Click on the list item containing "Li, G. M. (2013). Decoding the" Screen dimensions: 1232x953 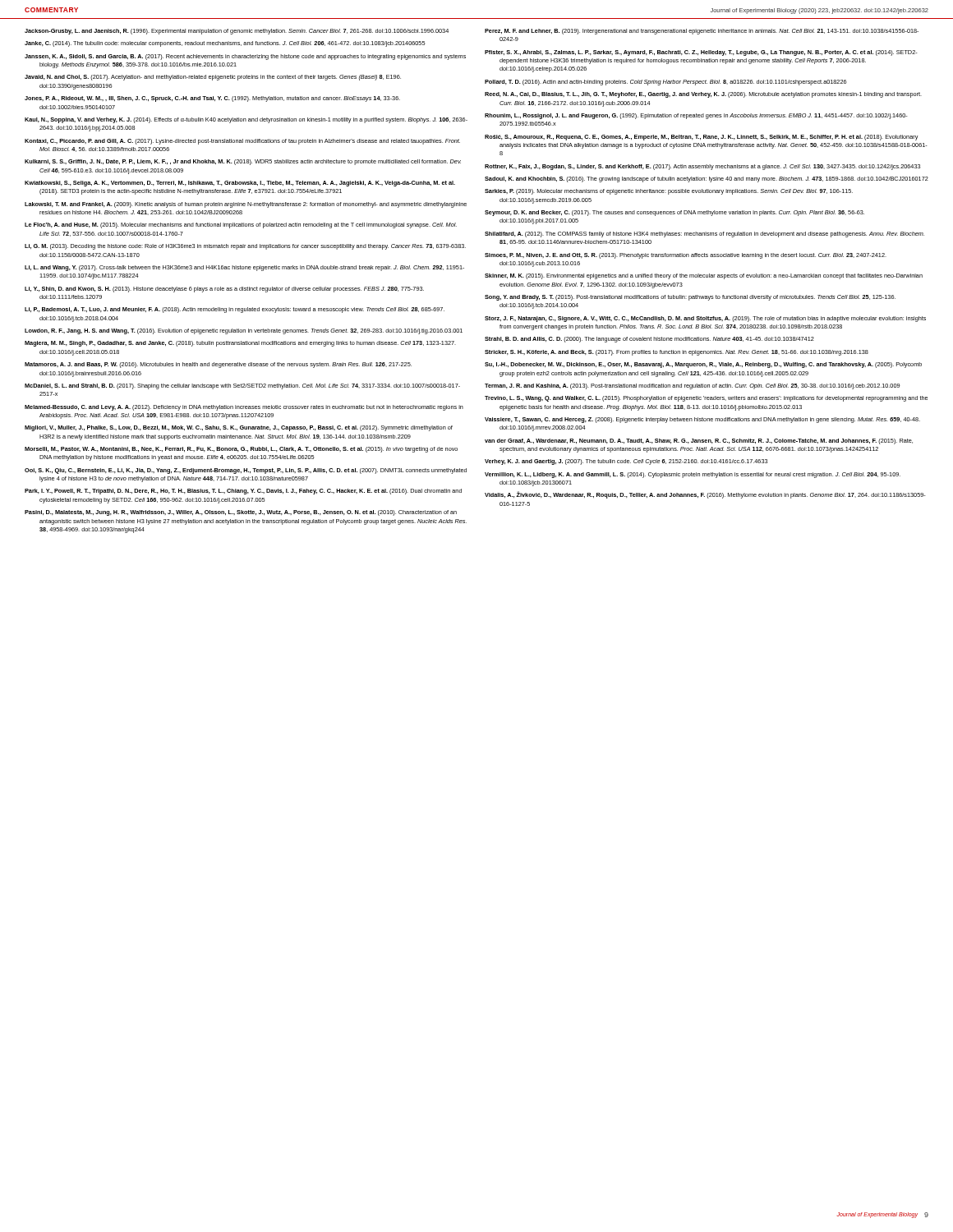245,250
